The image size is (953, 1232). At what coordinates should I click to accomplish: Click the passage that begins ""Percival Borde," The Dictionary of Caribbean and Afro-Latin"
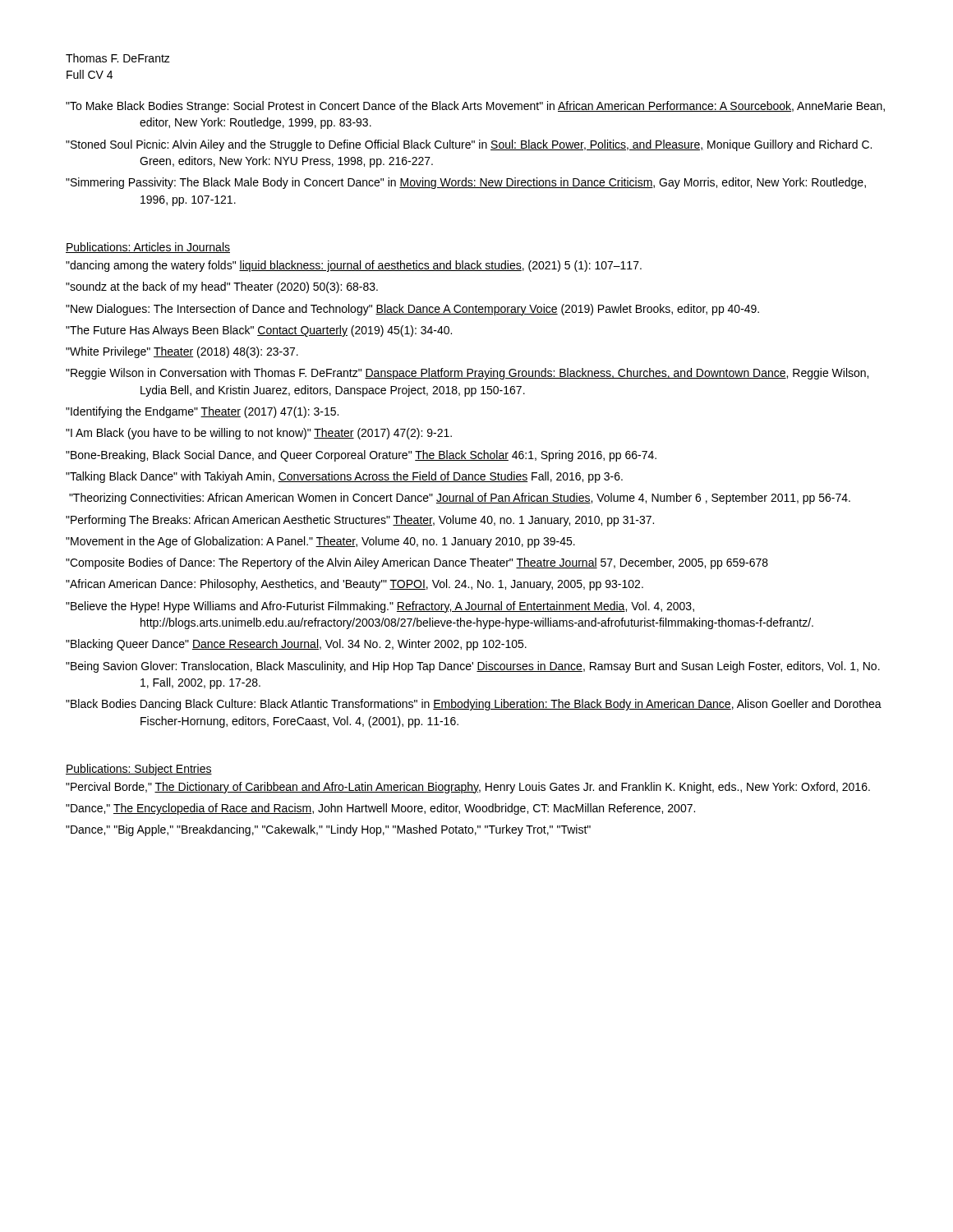(468, 787)
